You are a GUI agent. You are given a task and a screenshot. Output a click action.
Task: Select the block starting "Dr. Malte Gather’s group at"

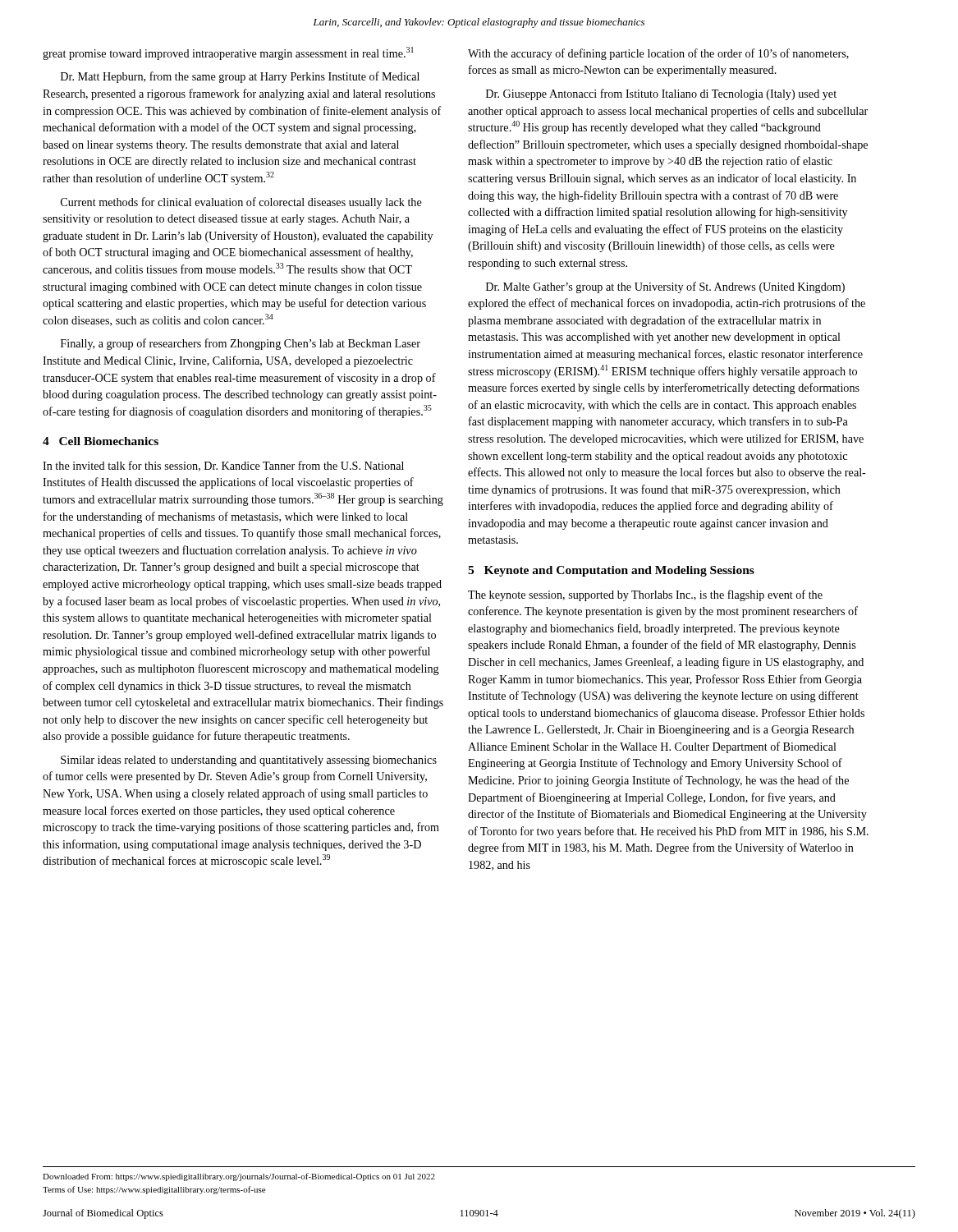point(667,413)
